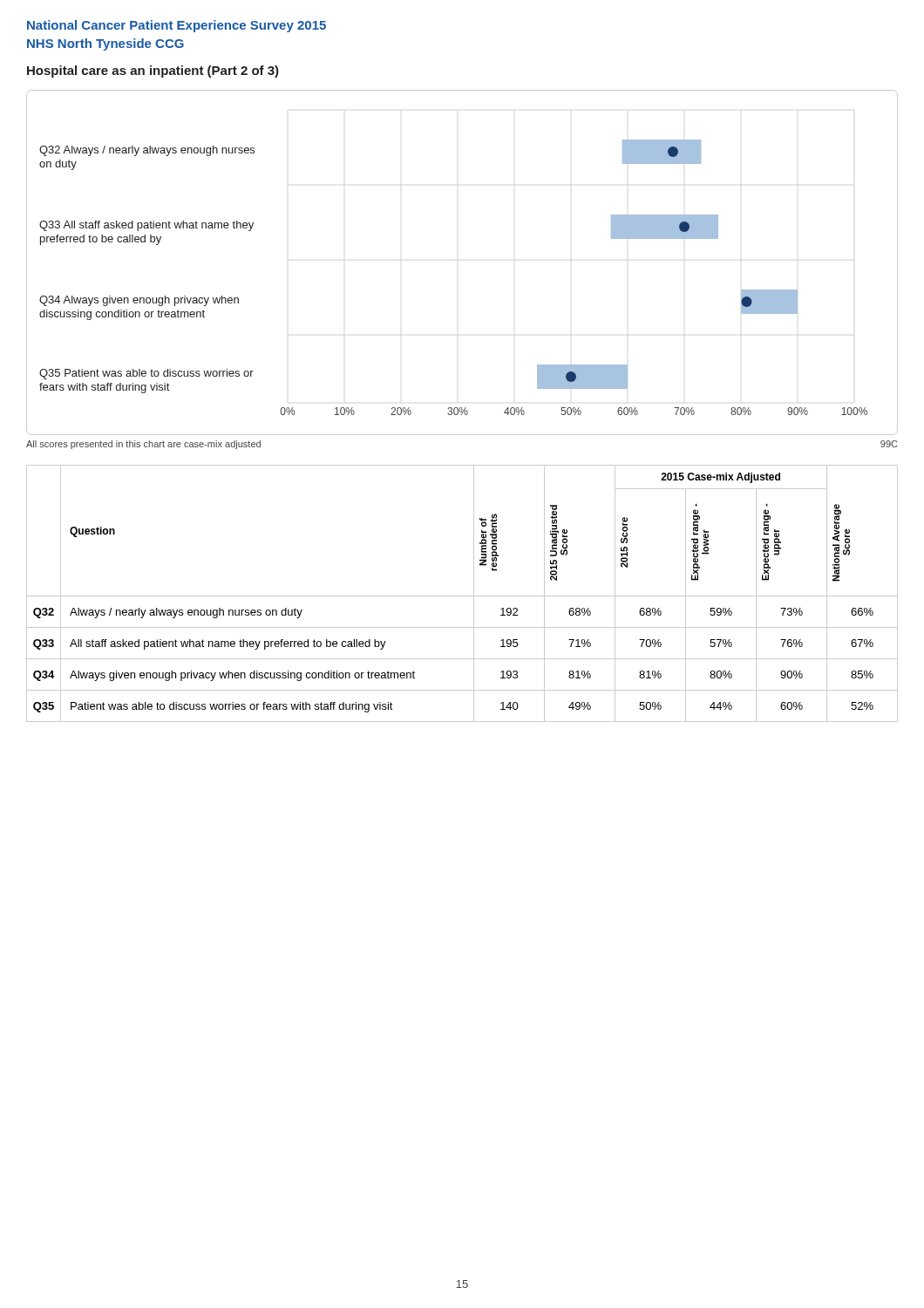Click the caption that begins "All scores presented in this chart are"
Viewport: 924px width, 1308px height.
(x=462, y=444)
